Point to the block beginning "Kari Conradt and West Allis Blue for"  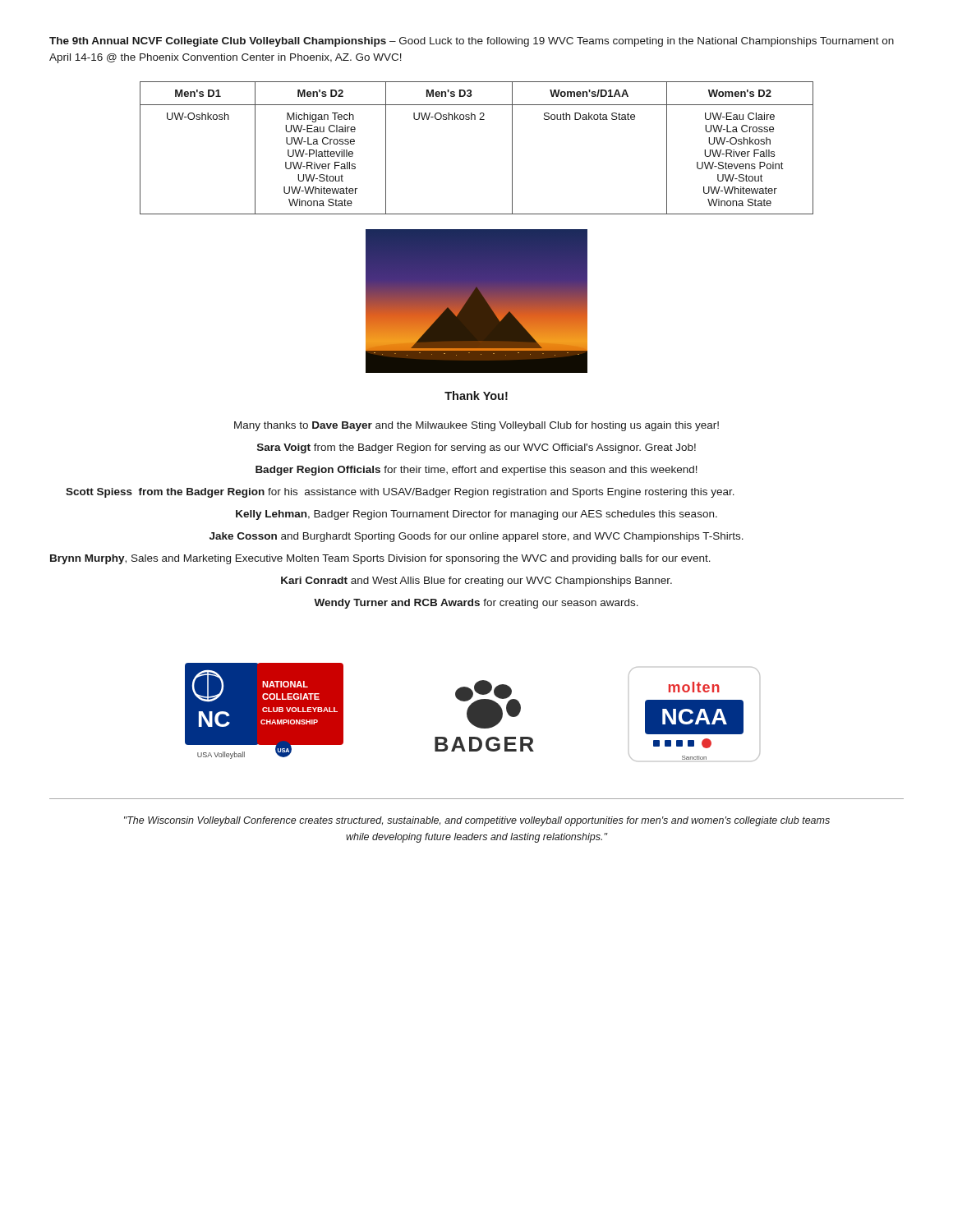pos(476,580)
